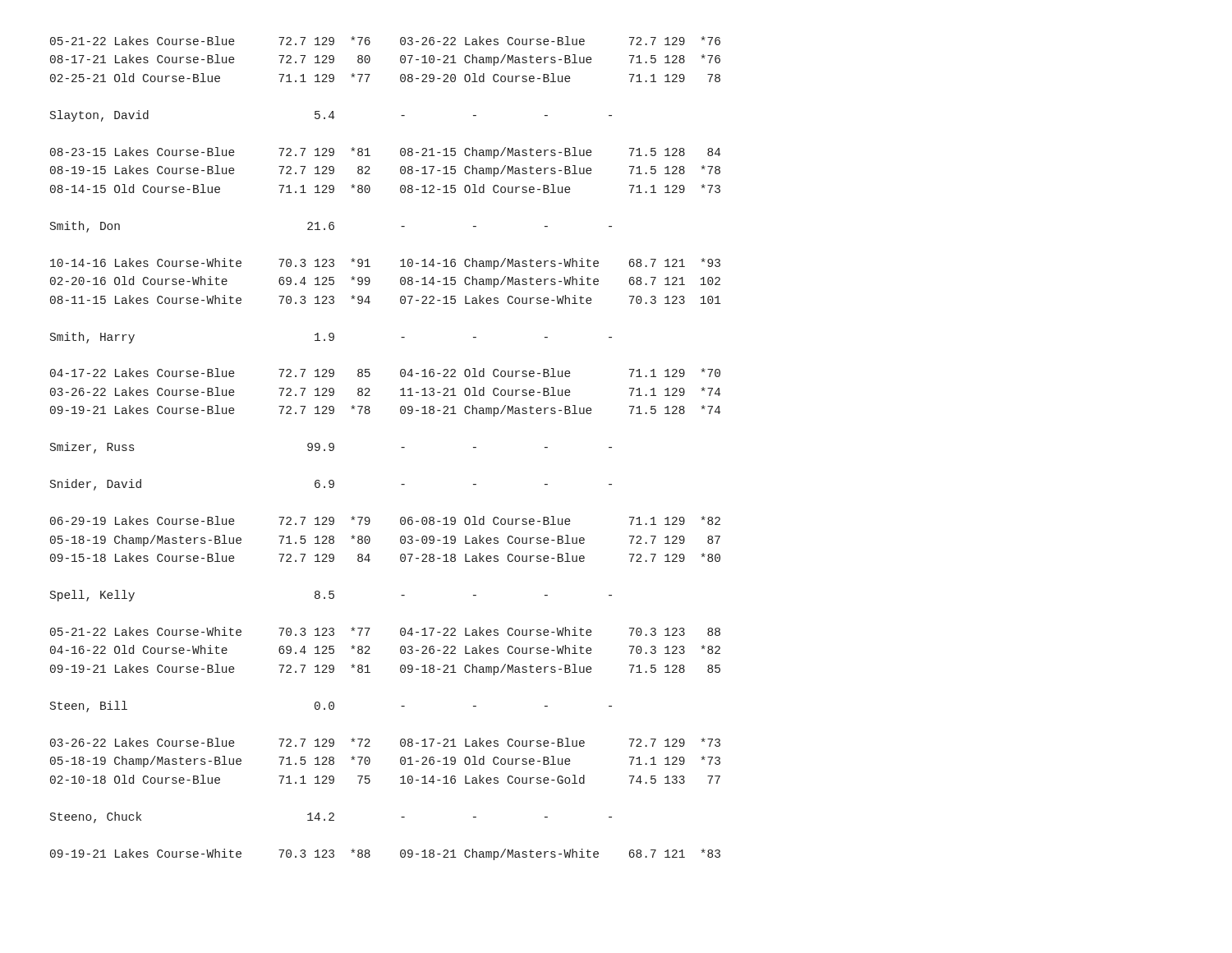The image size is (1232, 953).
Task: Find the table
Action: coord(616,457)
